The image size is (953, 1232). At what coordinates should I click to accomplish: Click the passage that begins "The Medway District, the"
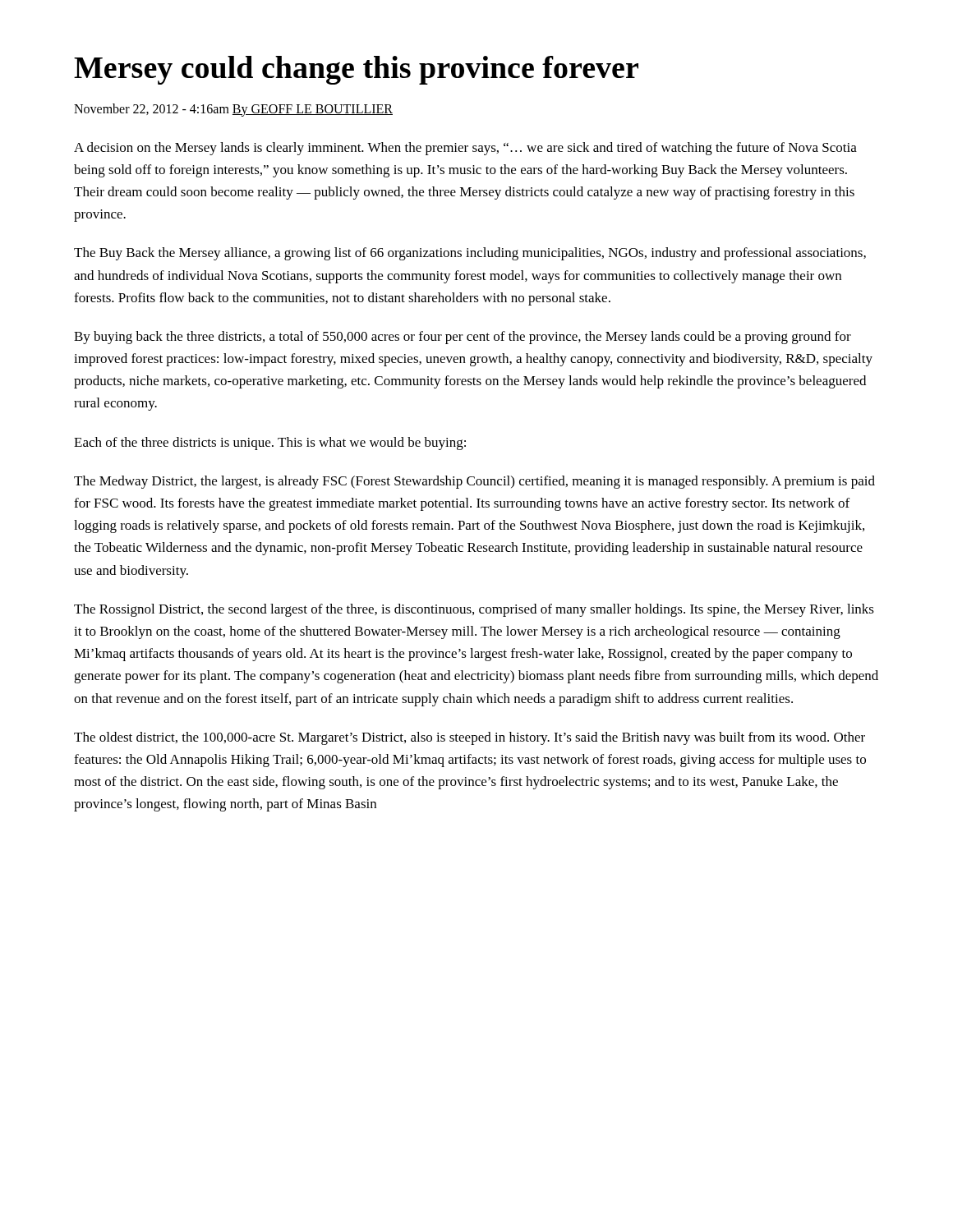(x=474, y=525)
